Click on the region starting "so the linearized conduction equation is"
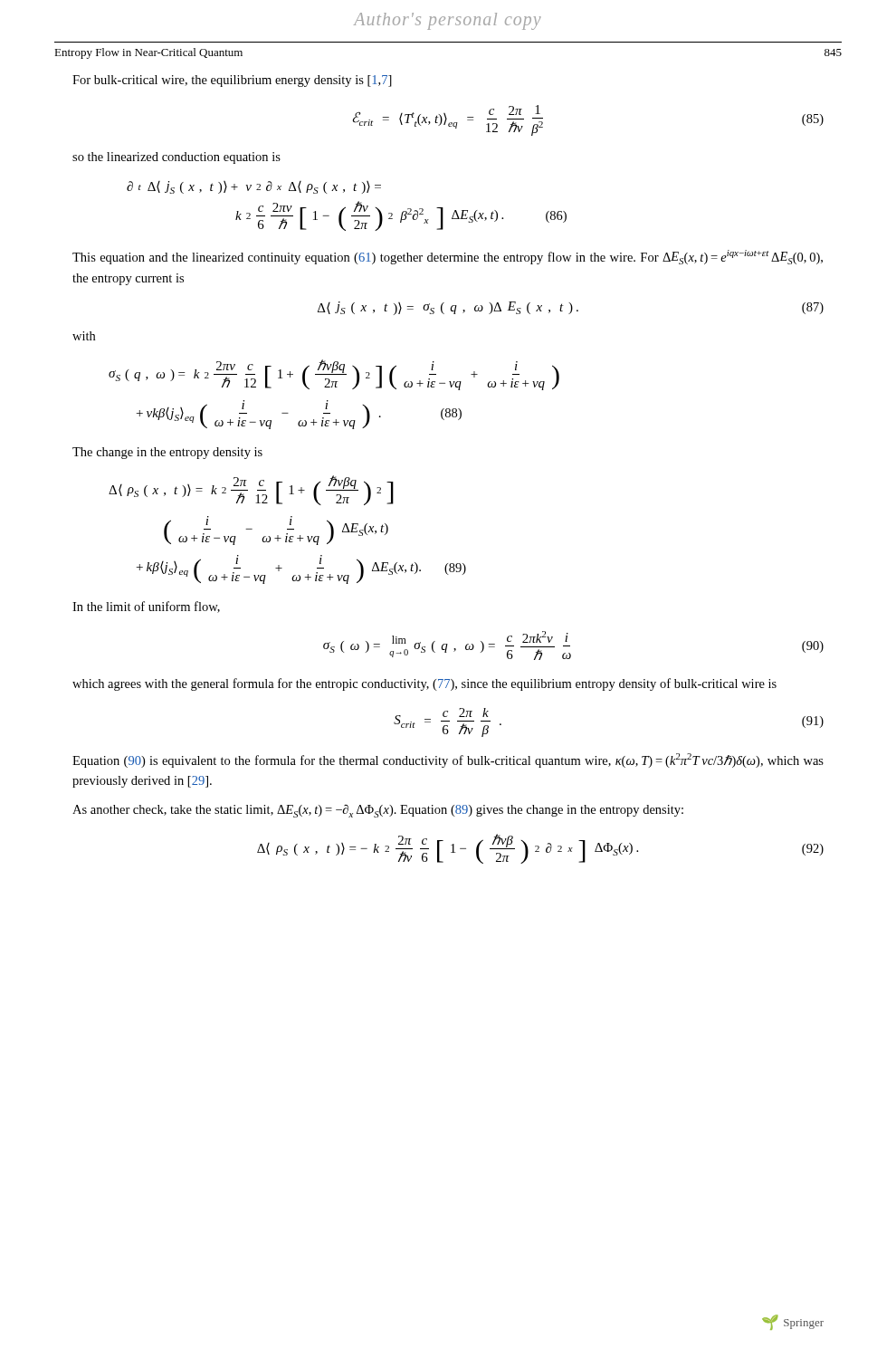Screen dimensions: 1358x896 coord(176,156)
